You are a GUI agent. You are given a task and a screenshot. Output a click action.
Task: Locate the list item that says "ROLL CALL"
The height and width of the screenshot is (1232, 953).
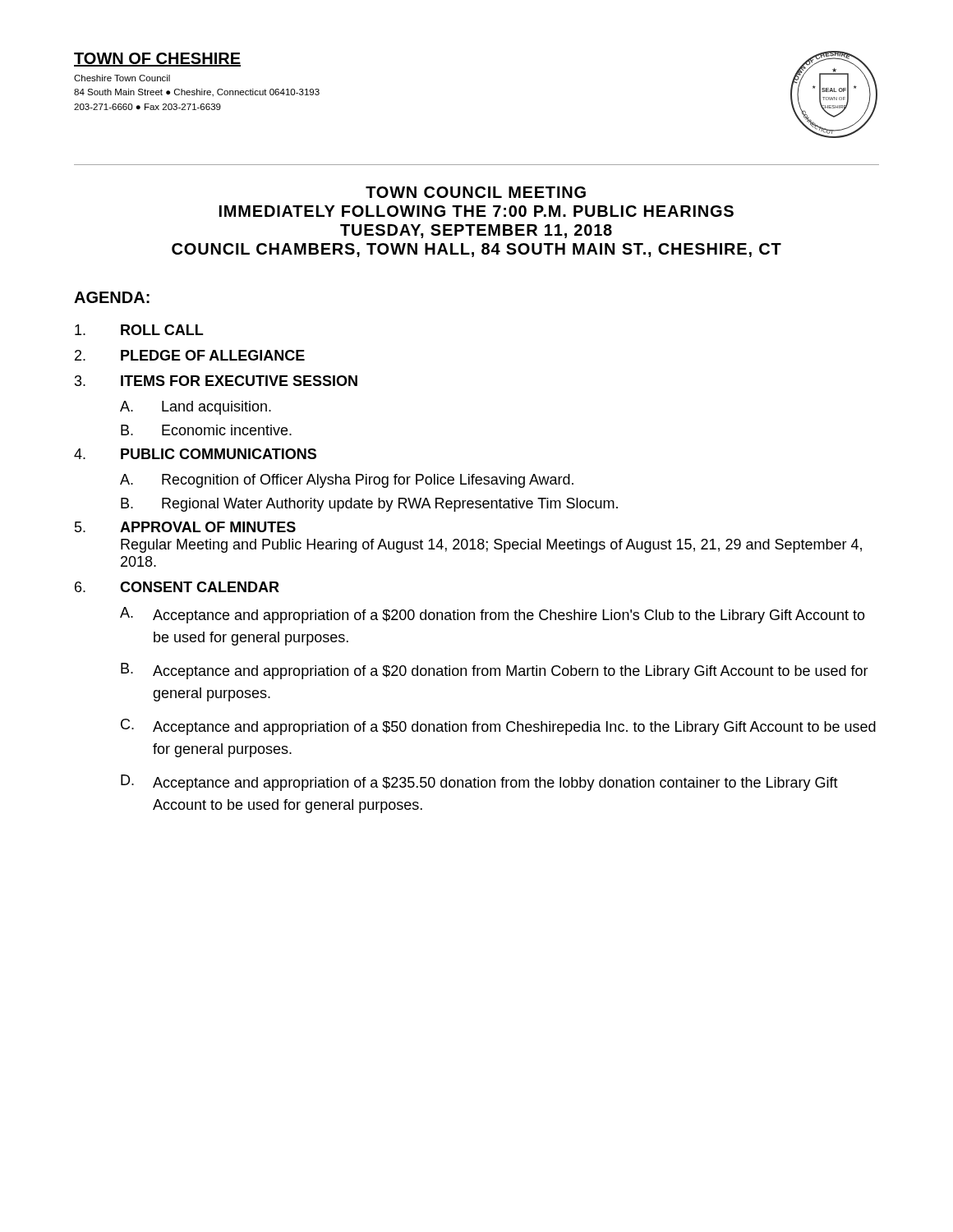pos(139,330)
